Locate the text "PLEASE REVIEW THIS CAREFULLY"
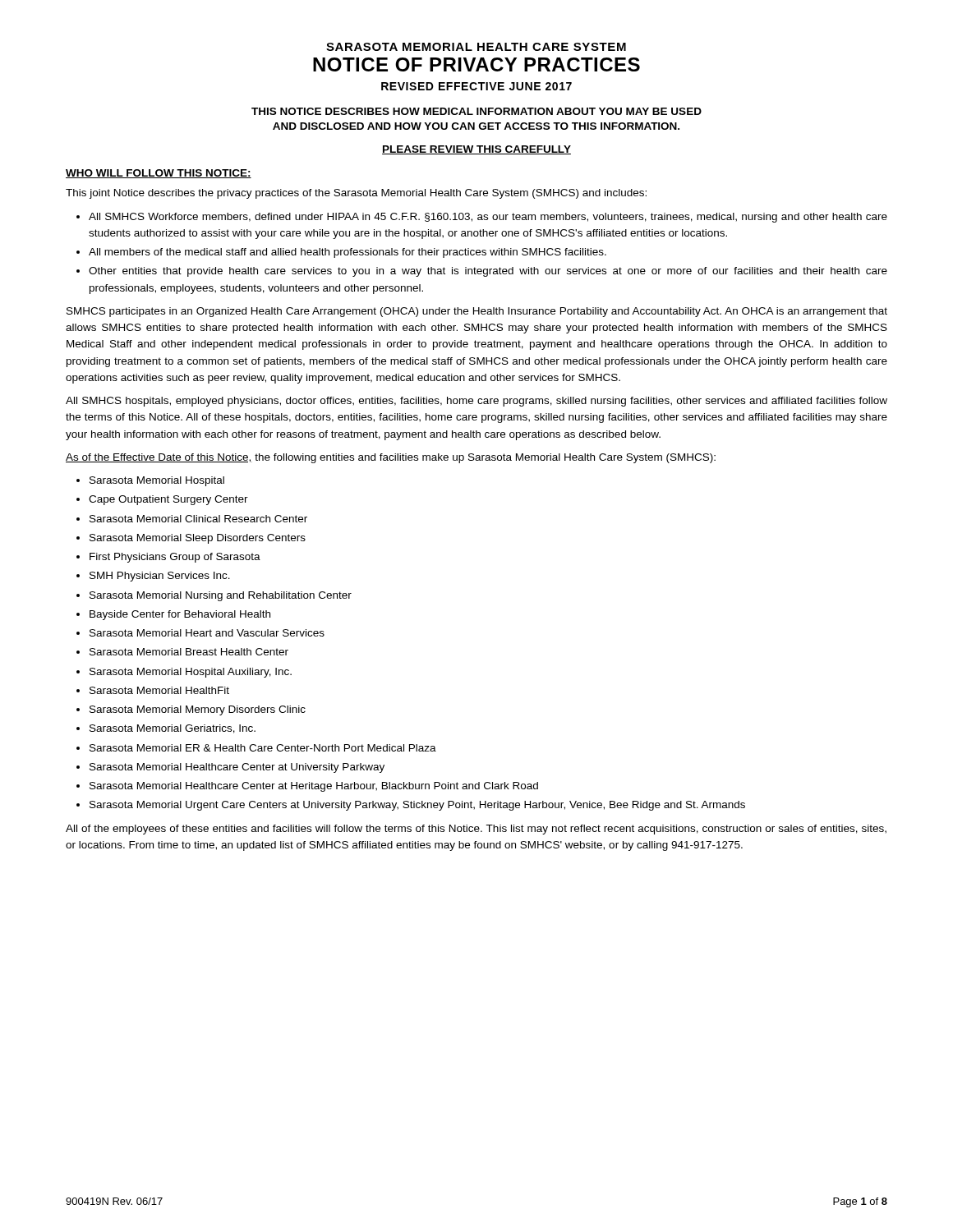This screenshot has width=953, height=1232. (x=476, y=149)
